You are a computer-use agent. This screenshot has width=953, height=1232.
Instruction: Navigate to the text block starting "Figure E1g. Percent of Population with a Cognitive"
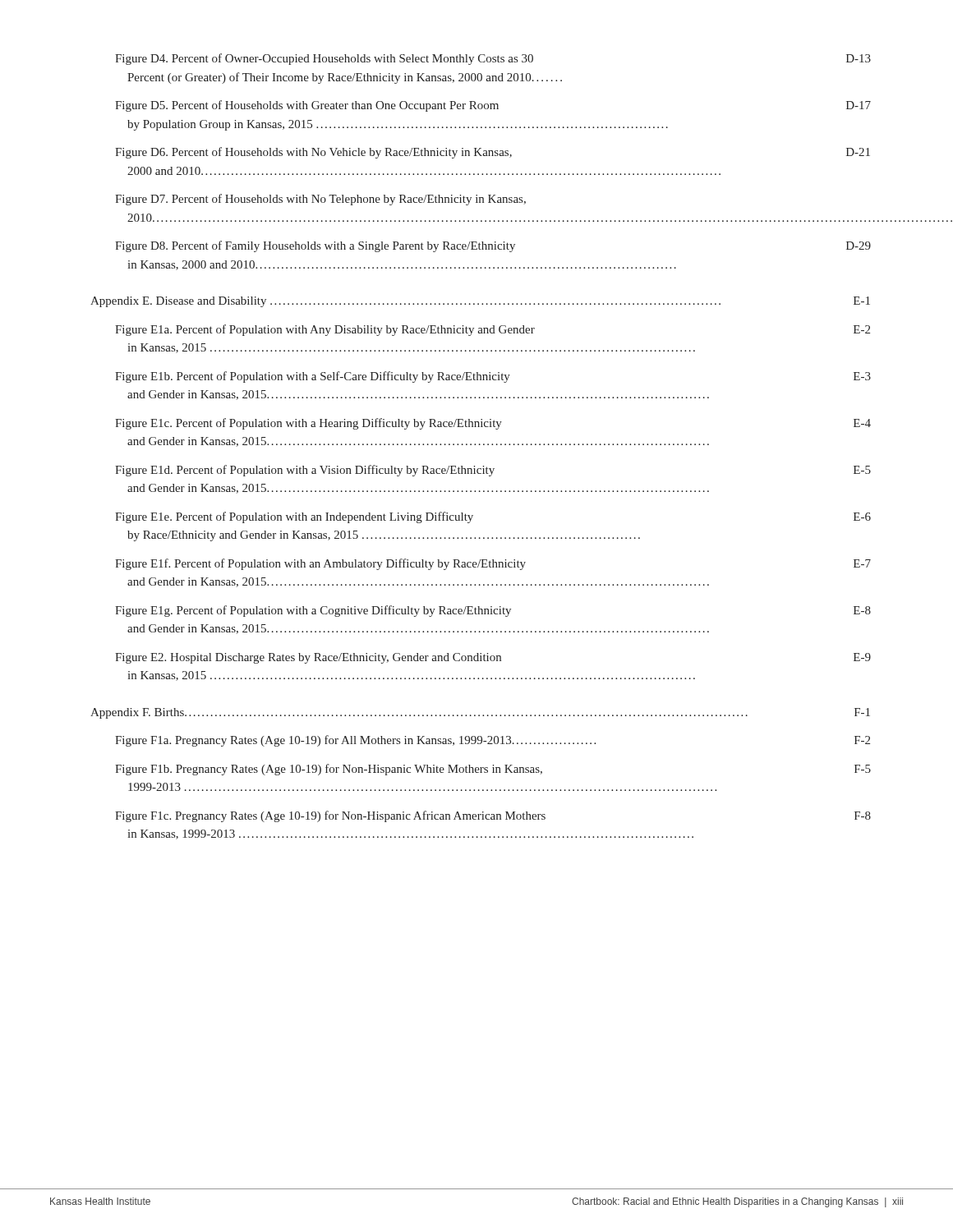click(493, 619)
